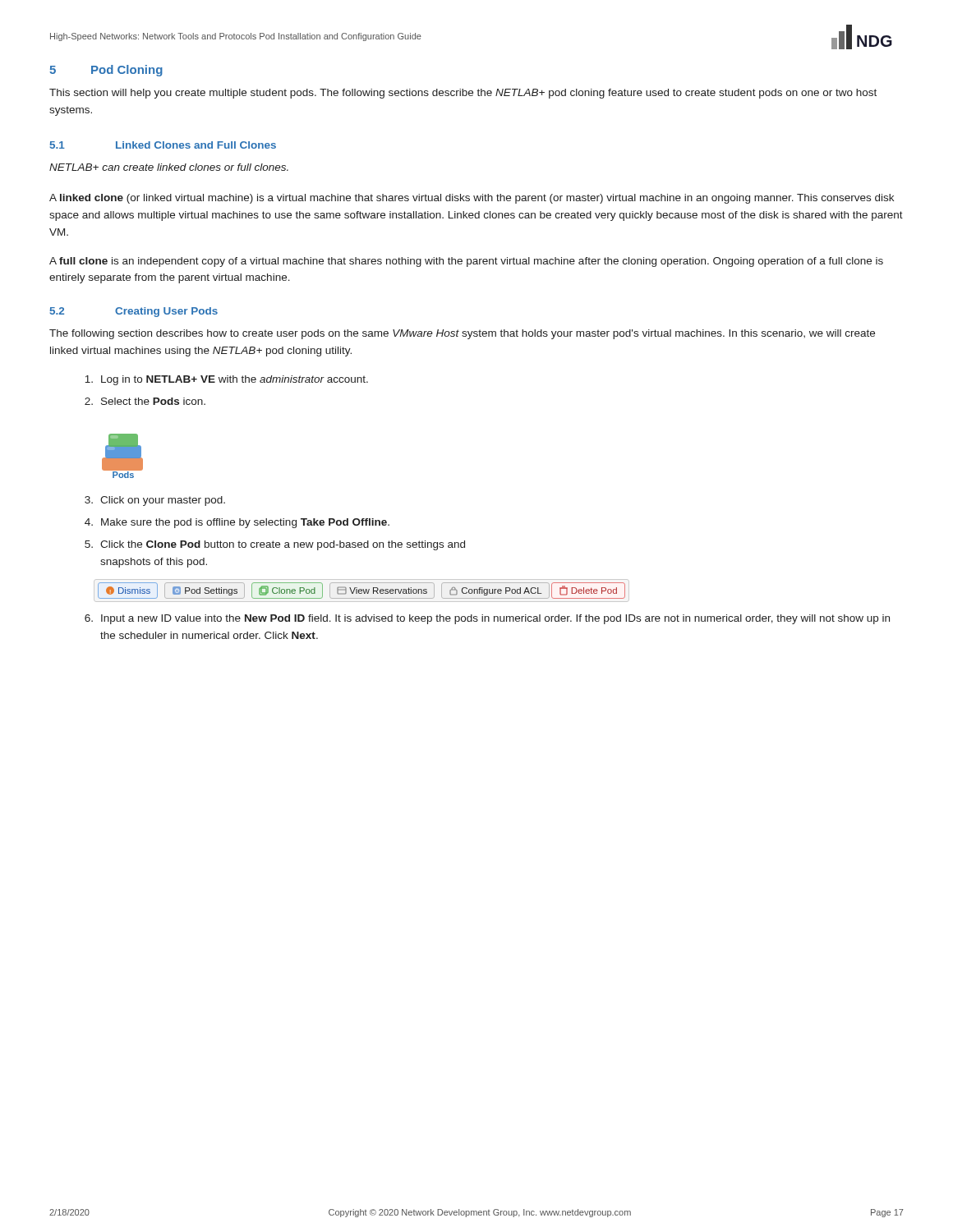Locate the text block that says "A linked clone (or"
This screenshot has width=953, height=1232.
tap(476, 215)
